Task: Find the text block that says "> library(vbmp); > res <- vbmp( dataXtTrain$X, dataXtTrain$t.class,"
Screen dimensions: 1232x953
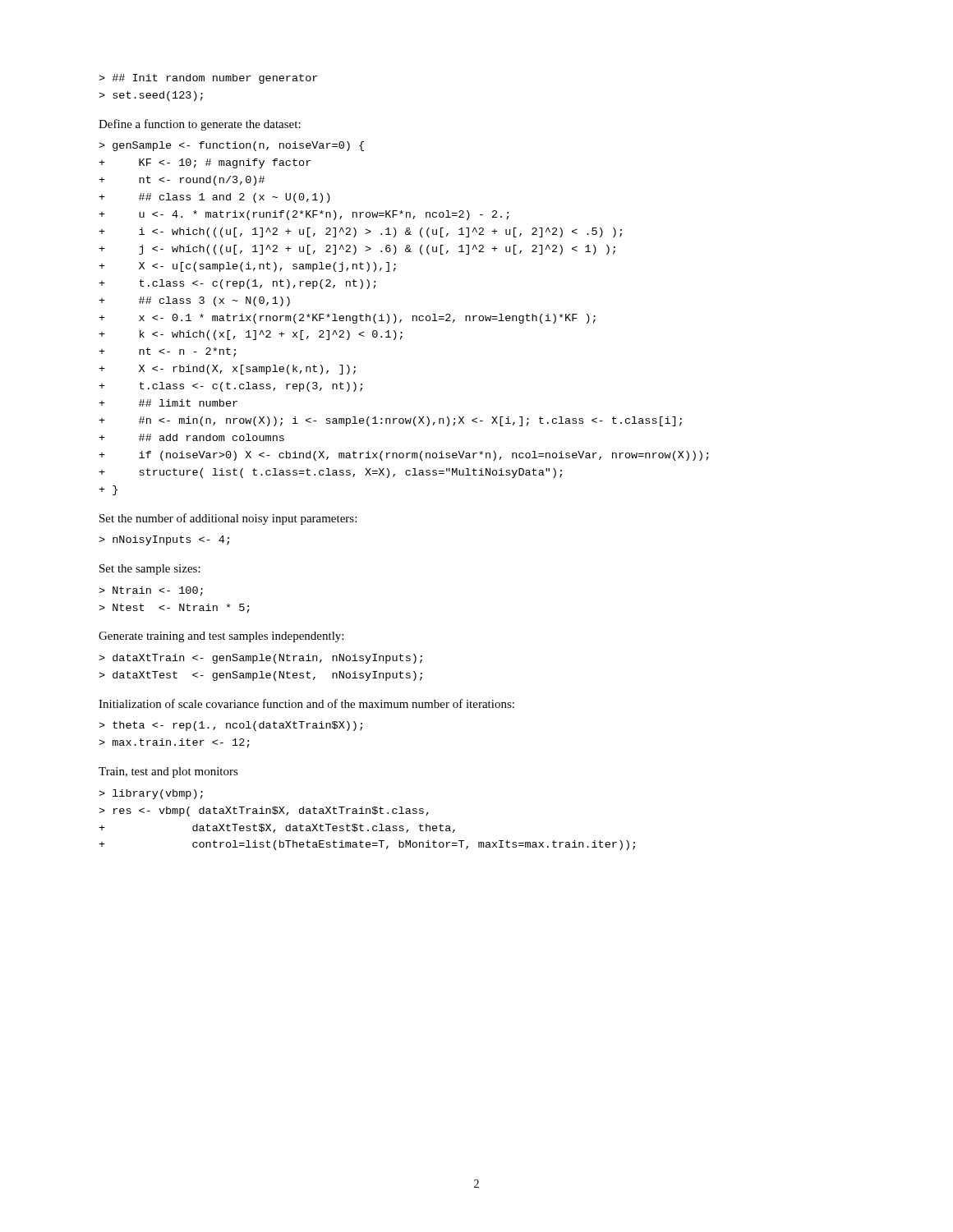Action: click(x=151, y=794)
